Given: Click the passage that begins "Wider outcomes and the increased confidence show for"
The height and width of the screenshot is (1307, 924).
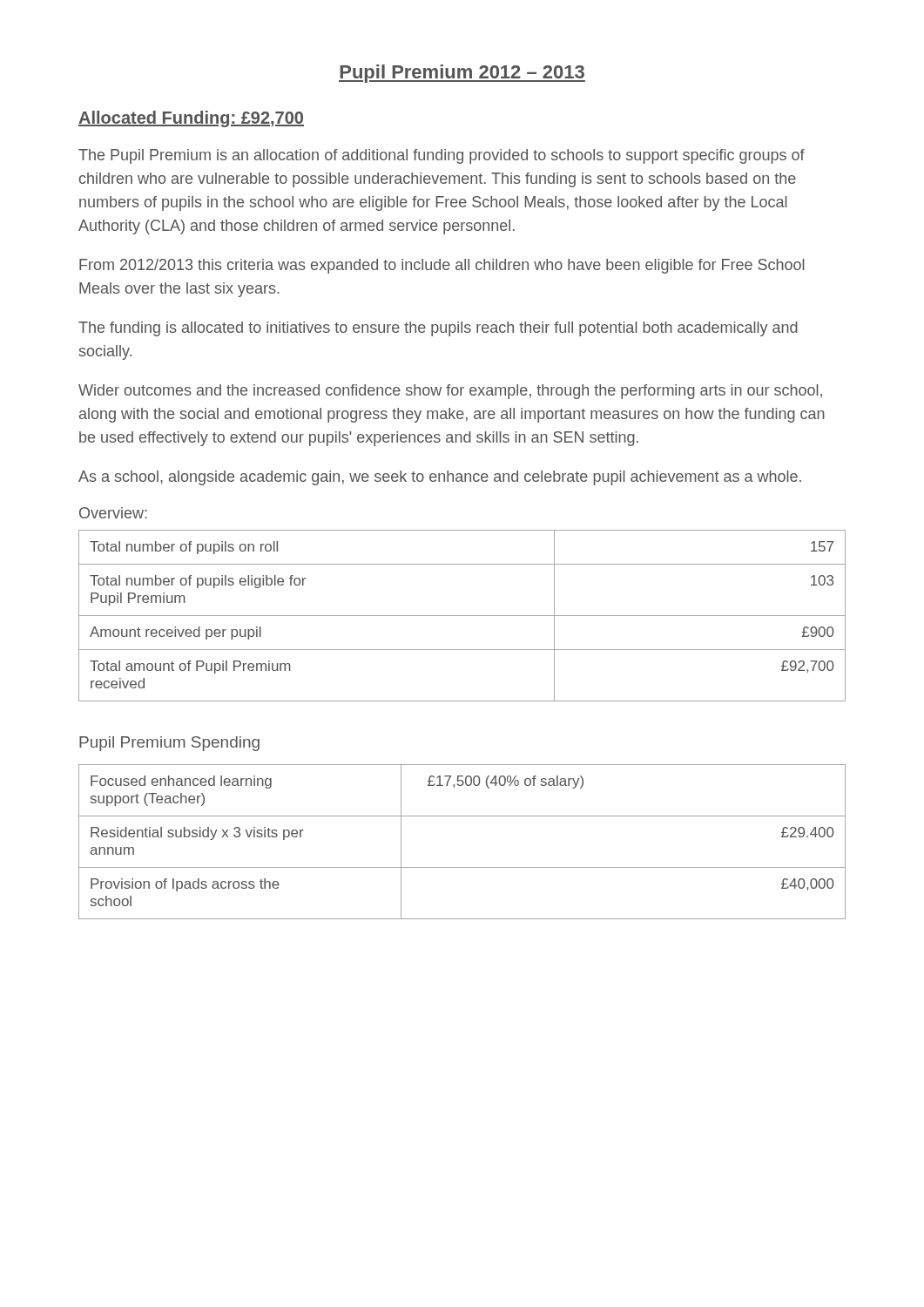Looking at the screenshot, I should pyautogui.click(x=462, y=414).
